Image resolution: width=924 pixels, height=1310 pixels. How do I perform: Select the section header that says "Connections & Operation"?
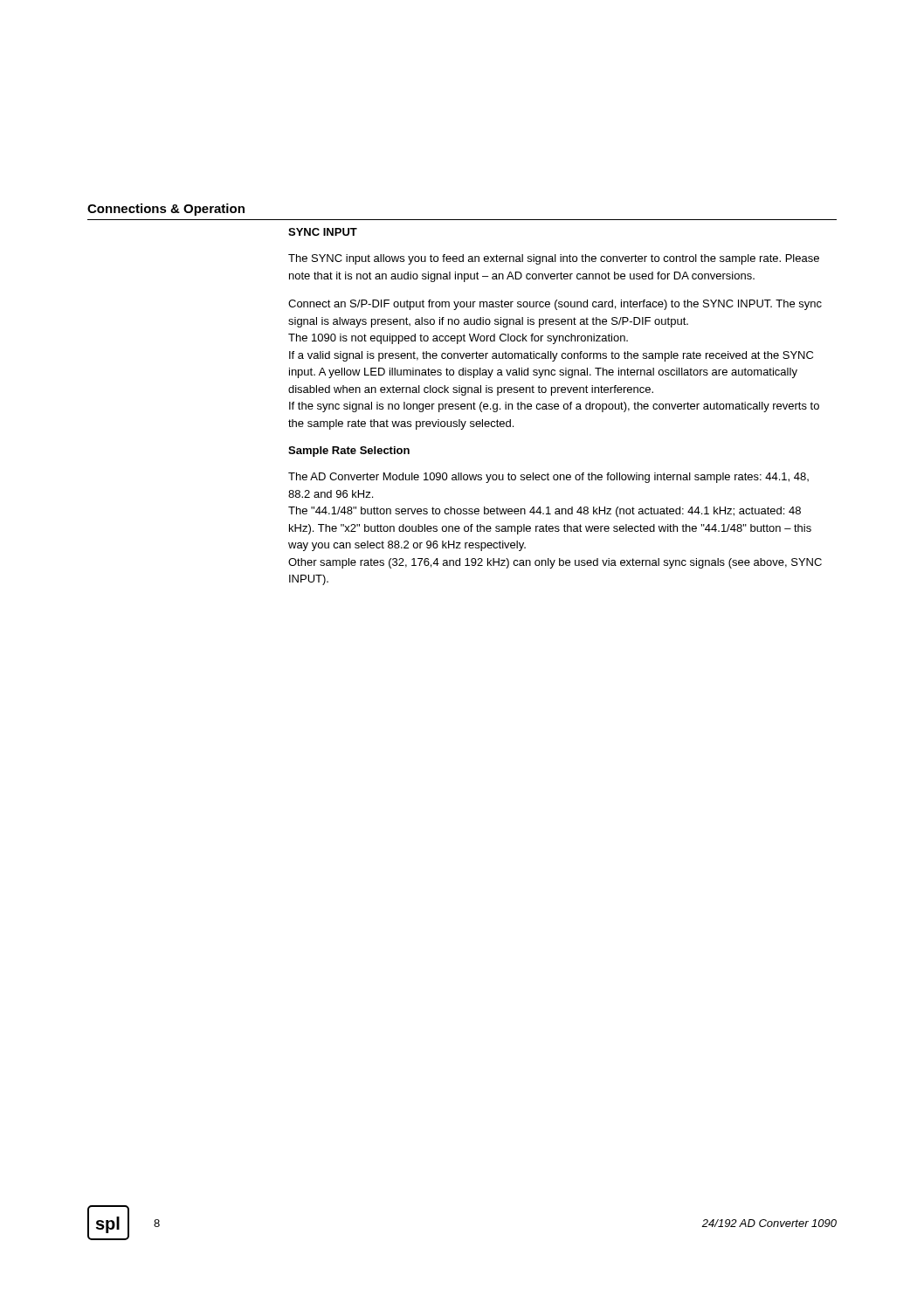[x=166, y=208]
